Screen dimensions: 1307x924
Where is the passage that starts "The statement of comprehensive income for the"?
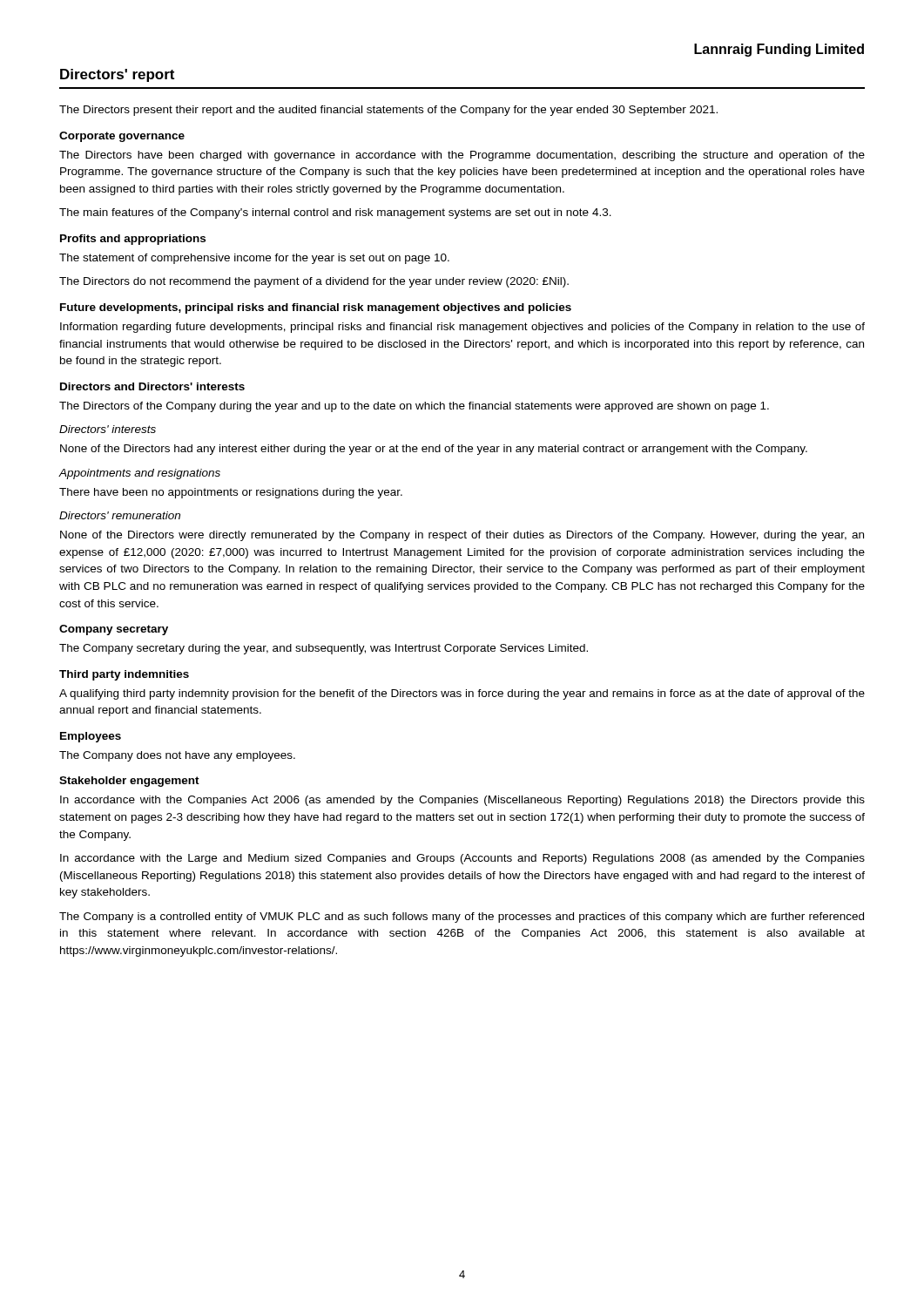point(254,259)
